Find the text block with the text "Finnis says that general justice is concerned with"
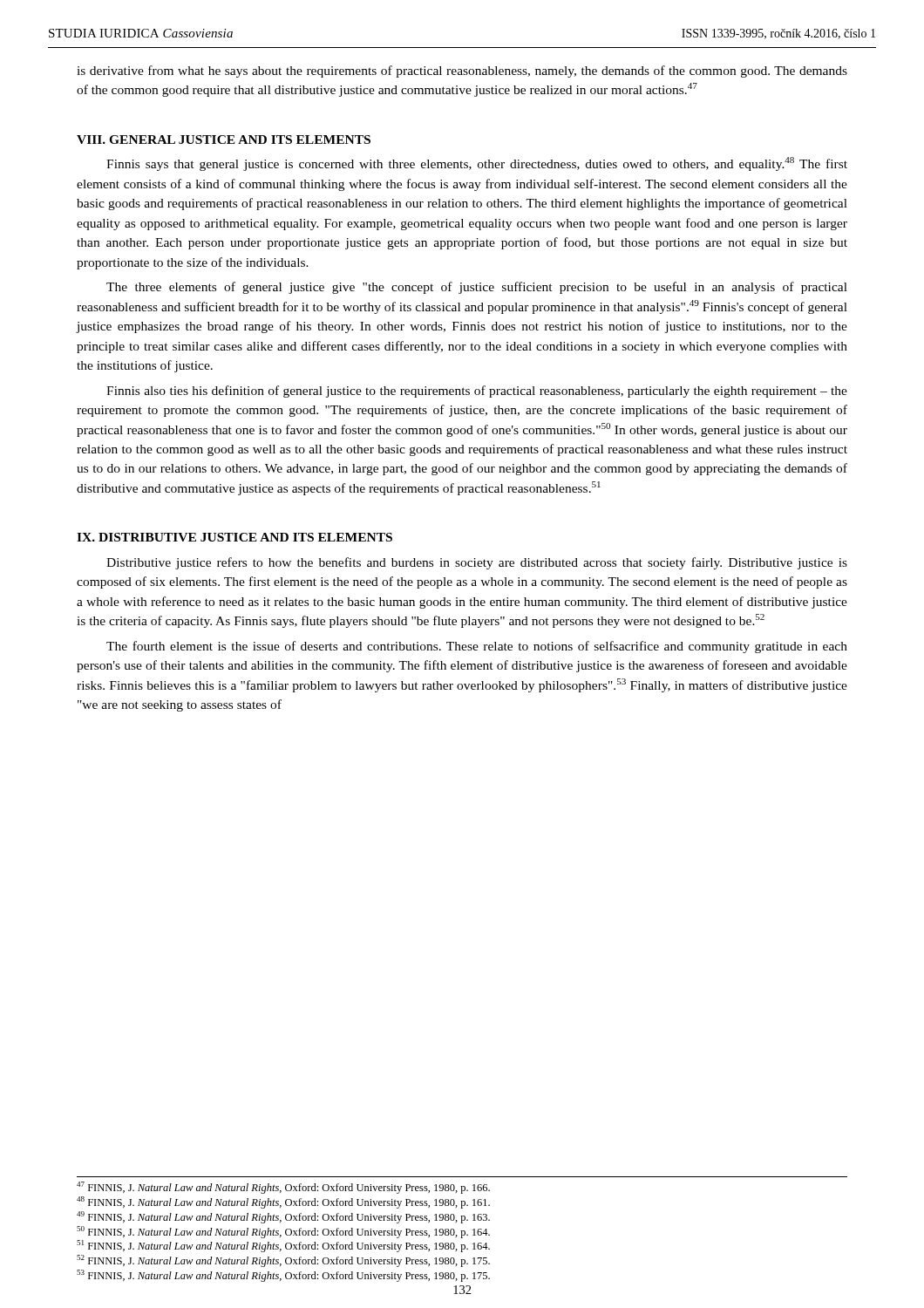Image resolution: width=924 pixels, height=1308 pixels. (462, 213)
